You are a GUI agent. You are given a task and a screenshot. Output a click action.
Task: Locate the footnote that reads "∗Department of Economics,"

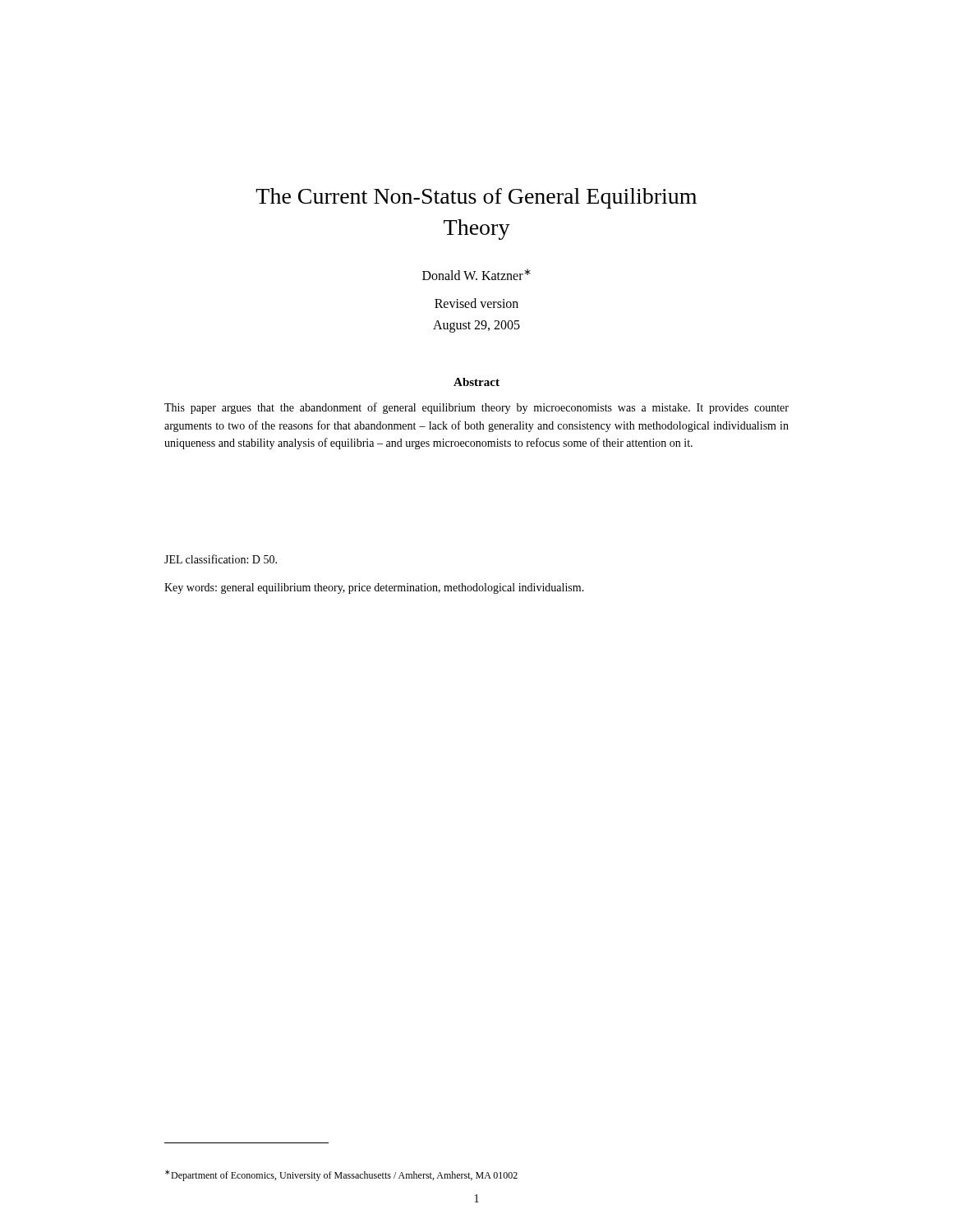click(341, 1175)
